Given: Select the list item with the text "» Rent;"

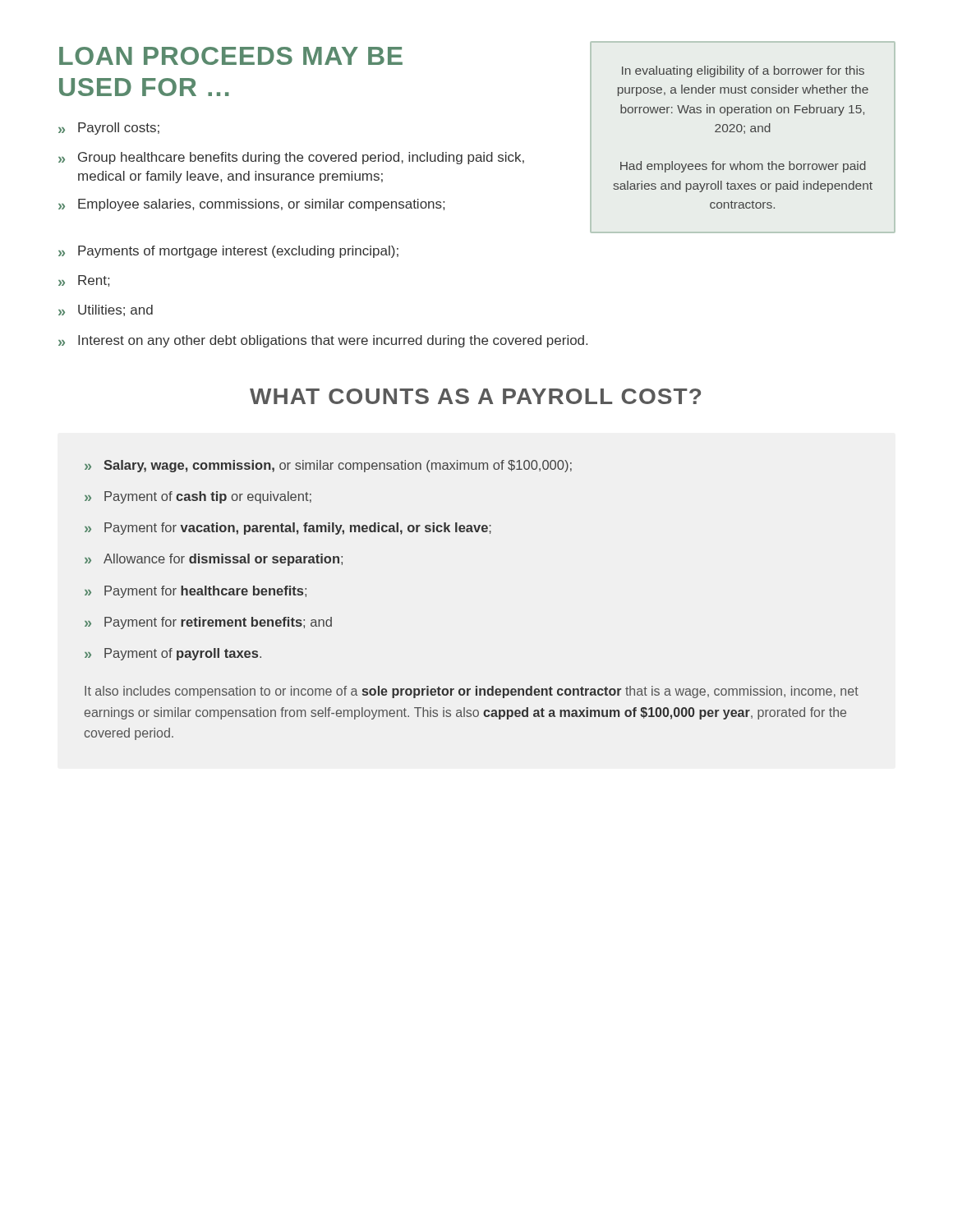Looking at the screenshot, I should click(x=84, y=281).
